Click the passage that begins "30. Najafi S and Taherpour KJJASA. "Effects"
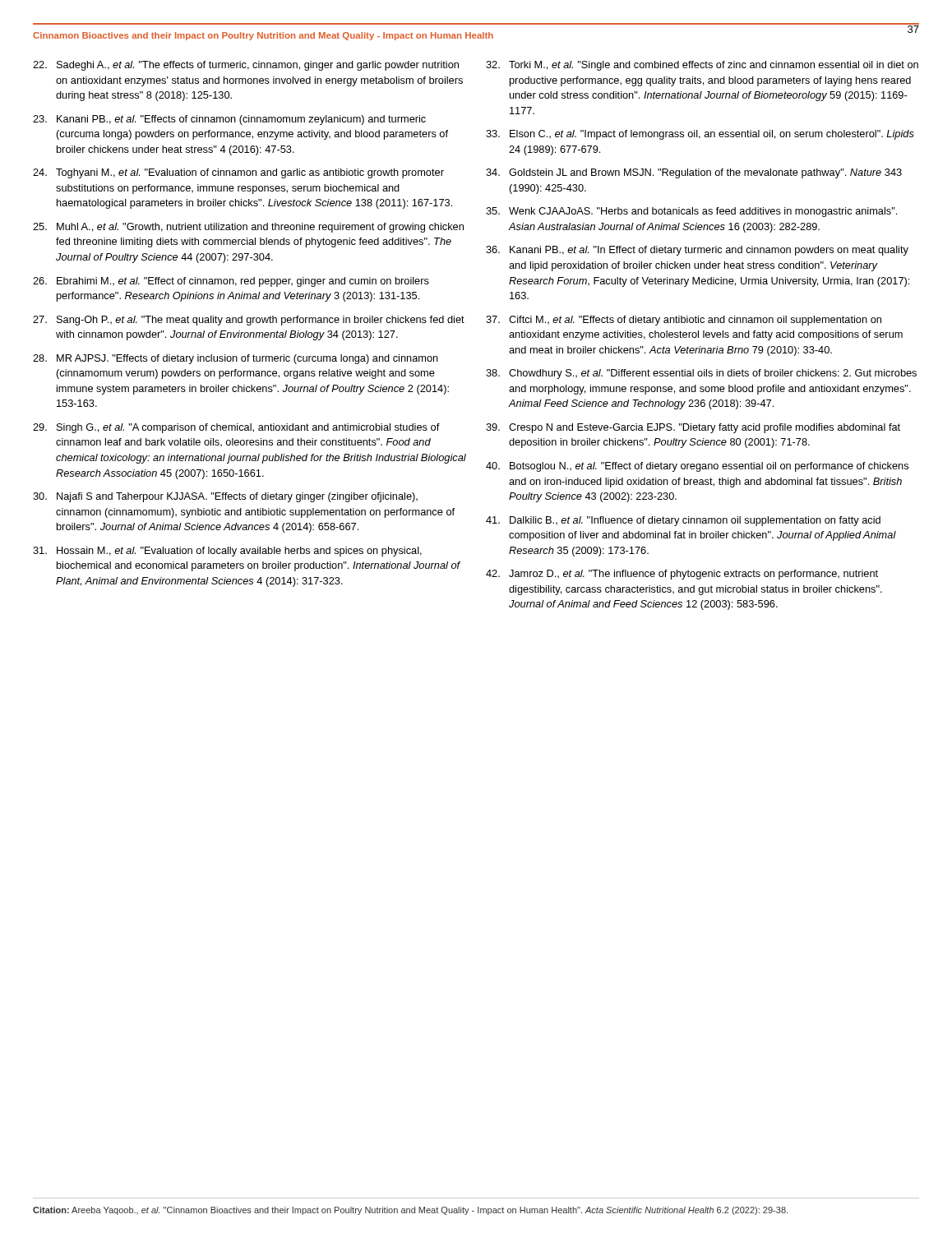 [249, 512]
